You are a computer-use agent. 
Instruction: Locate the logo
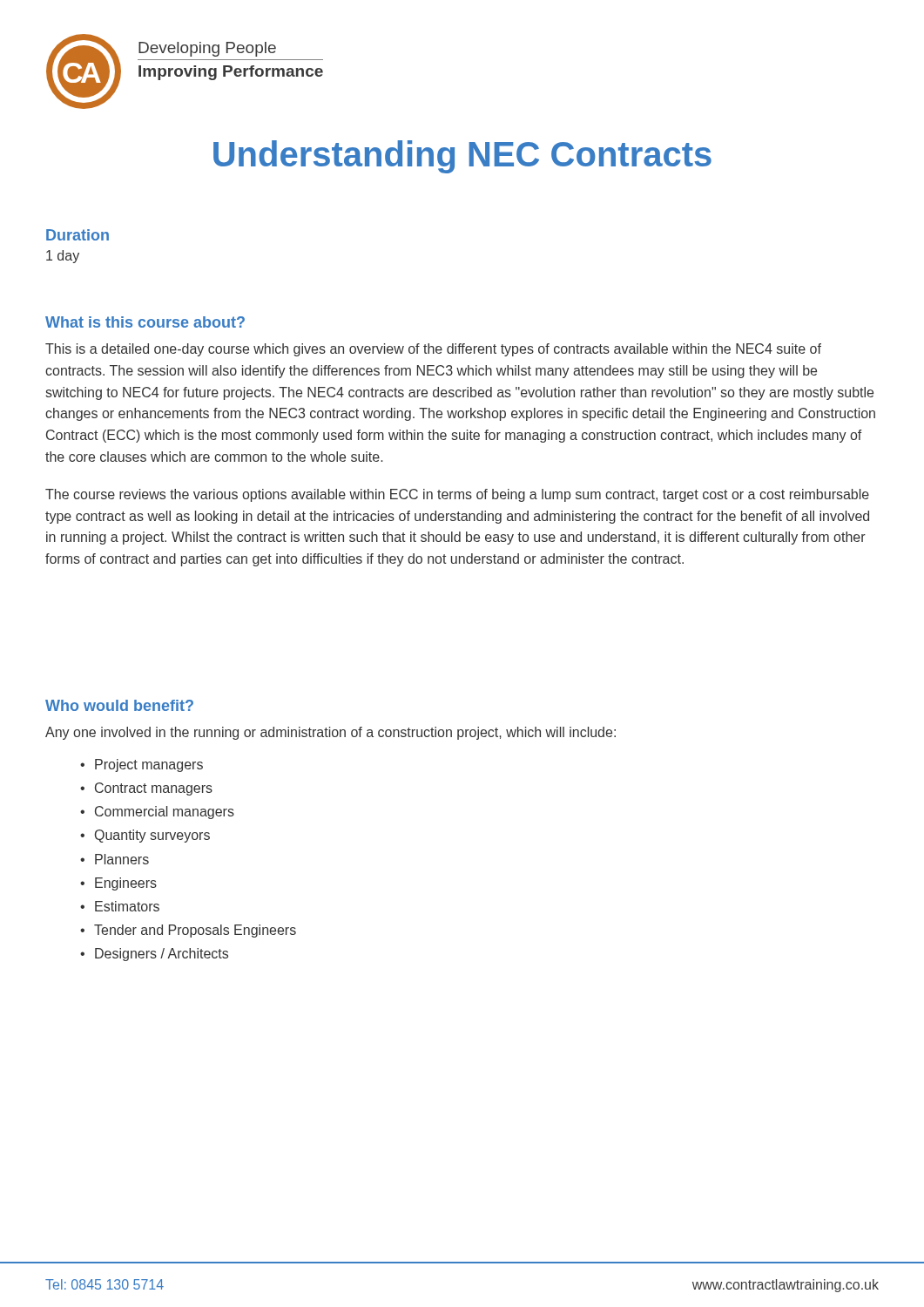(x=184, y=71)
